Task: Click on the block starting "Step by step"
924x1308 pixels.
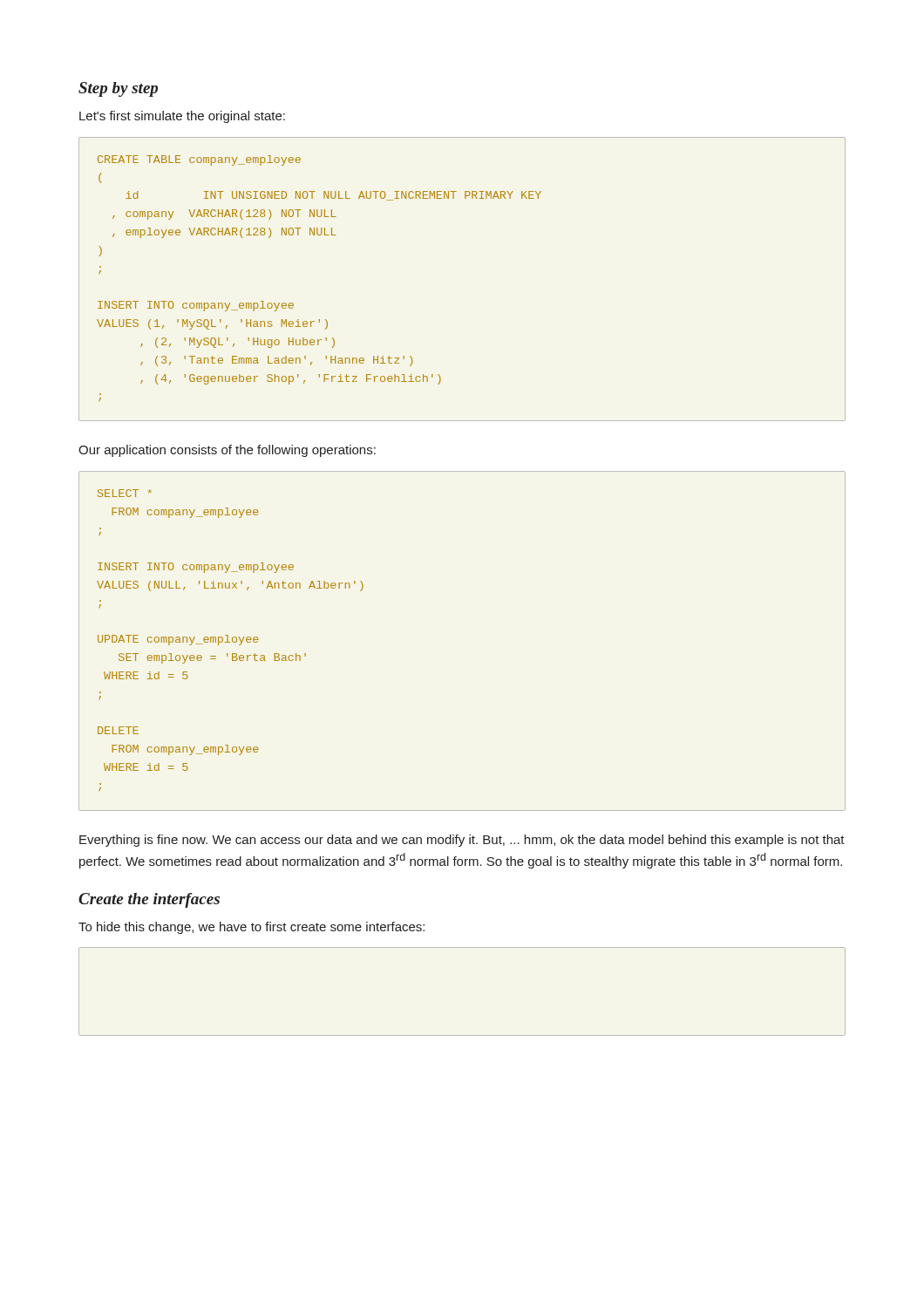Action: pos(118,88)
